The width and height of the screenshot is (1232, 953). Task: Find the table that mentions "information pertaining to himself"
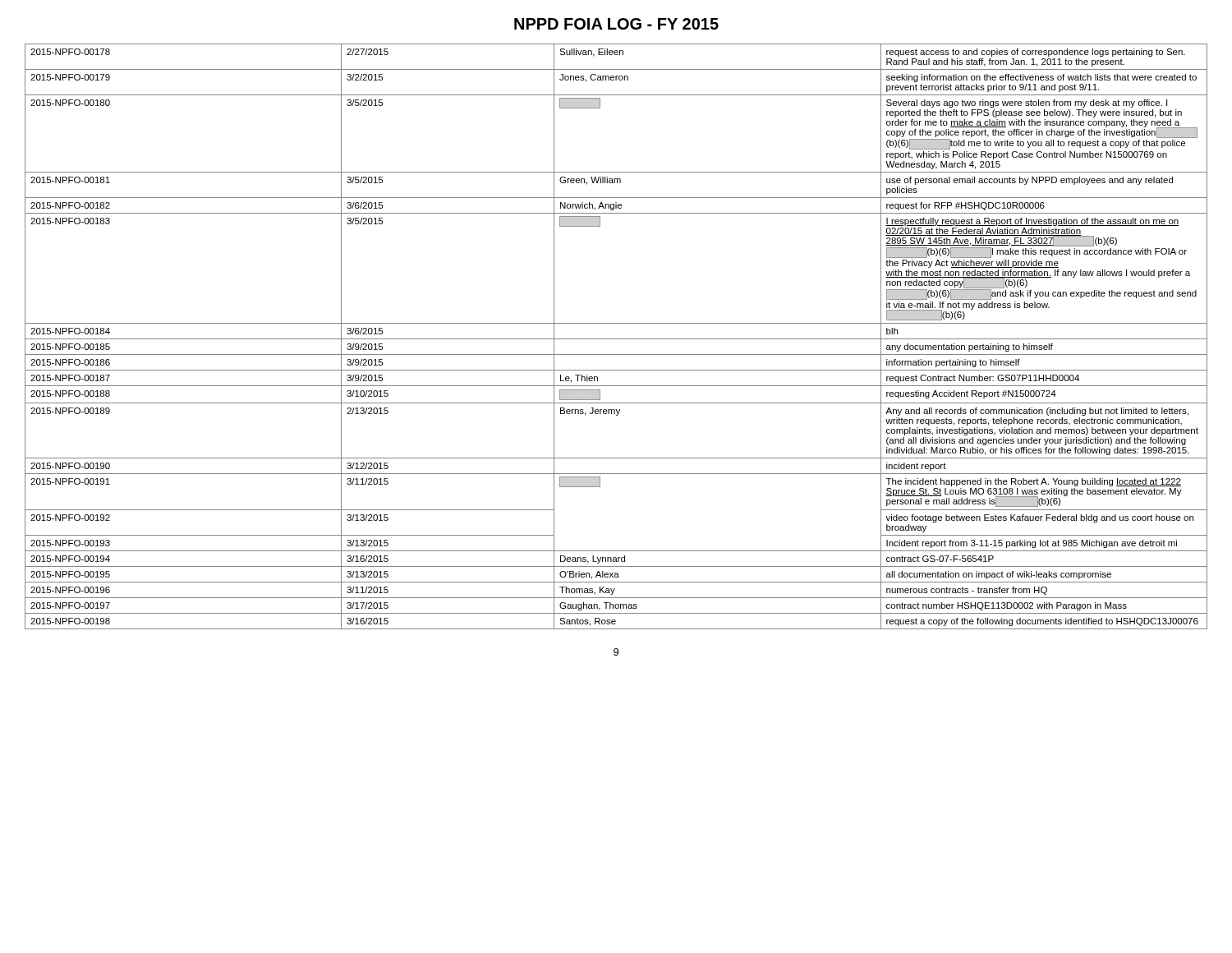(x=616, y=337)
